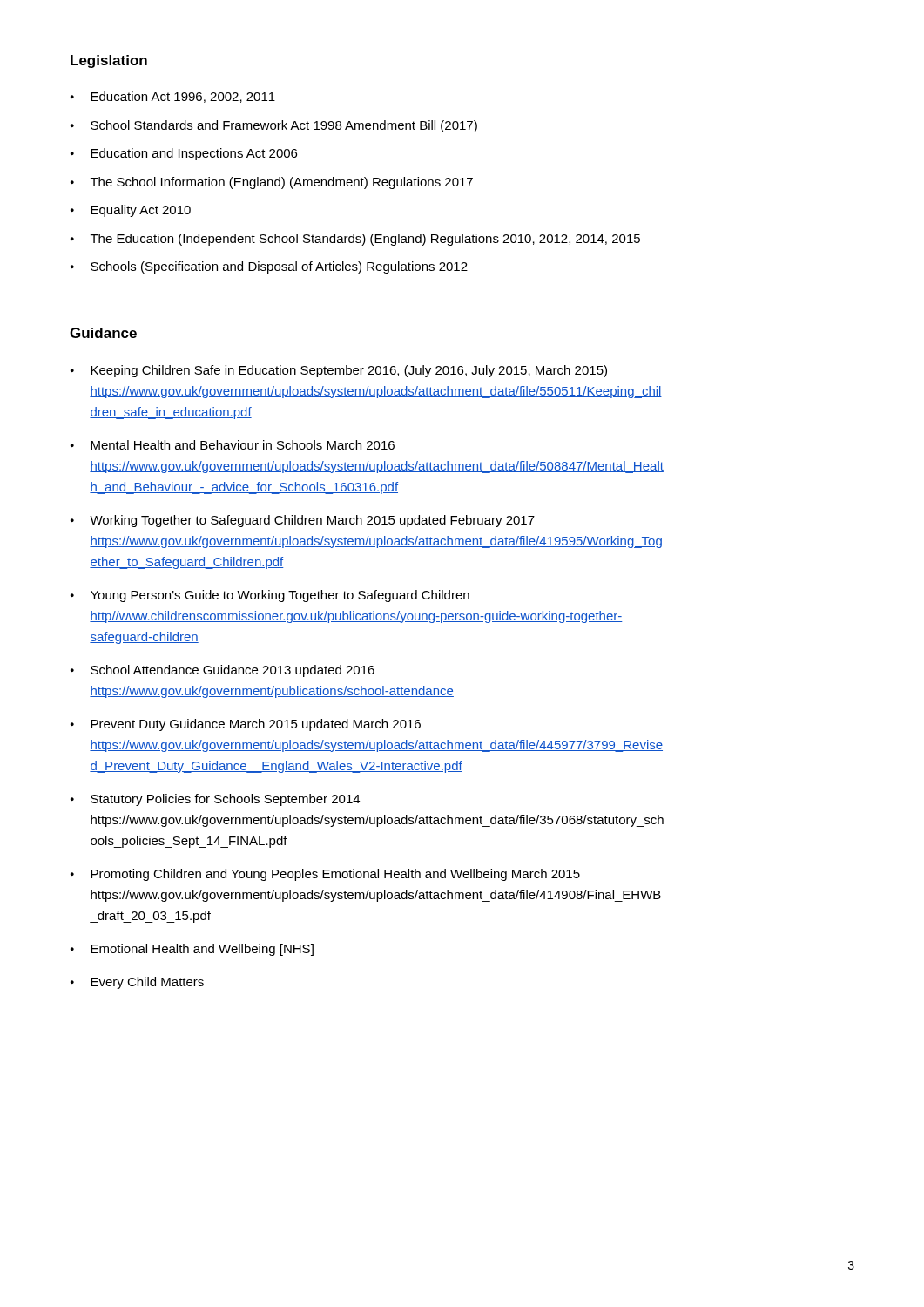Click on the list item that says "Promoting Children and"
This screenshot has width=924, height=1307.
tap(472, 894)
